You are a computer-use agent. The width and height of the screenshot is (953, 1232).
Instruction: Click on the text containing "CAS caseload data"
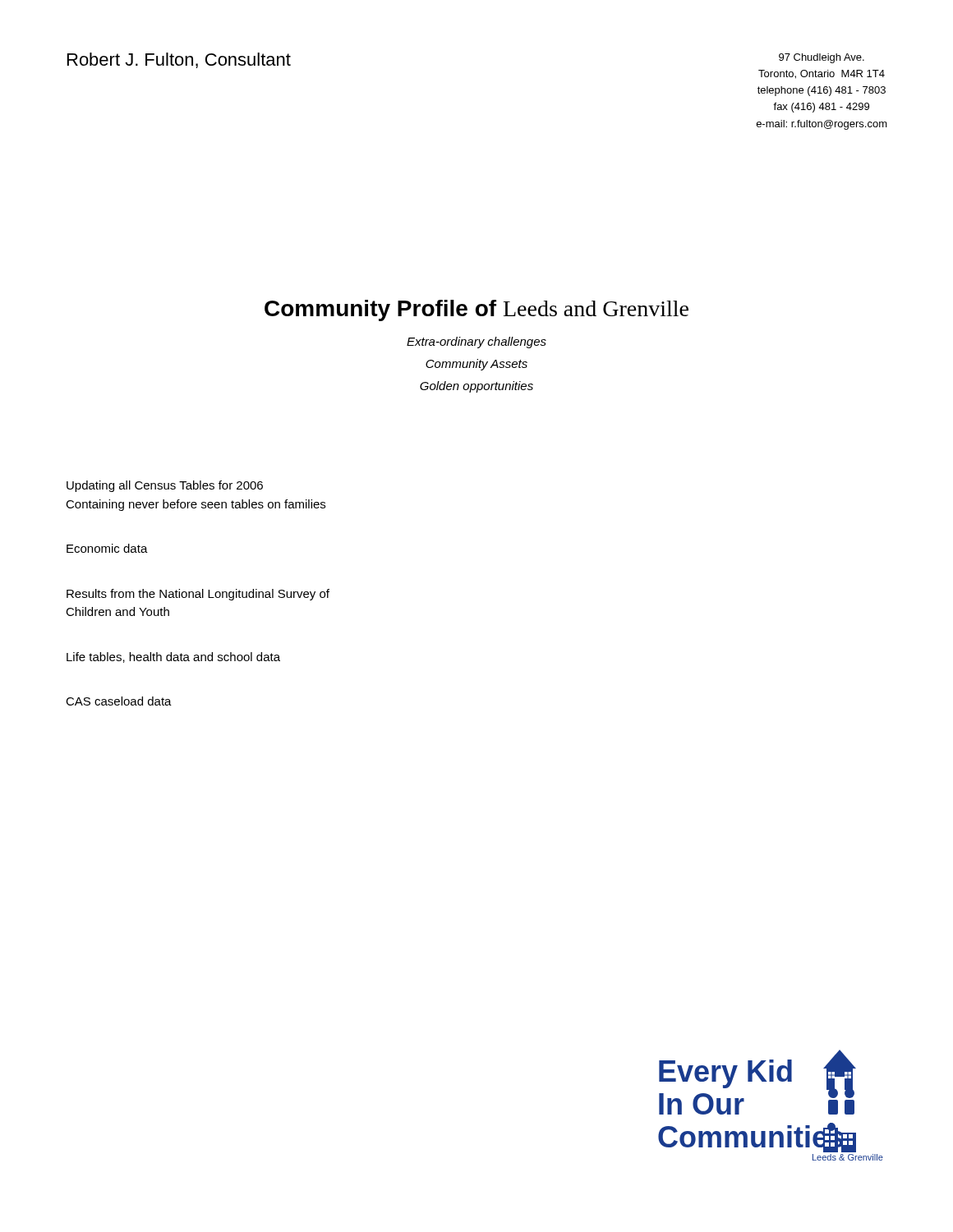[119, 701]
